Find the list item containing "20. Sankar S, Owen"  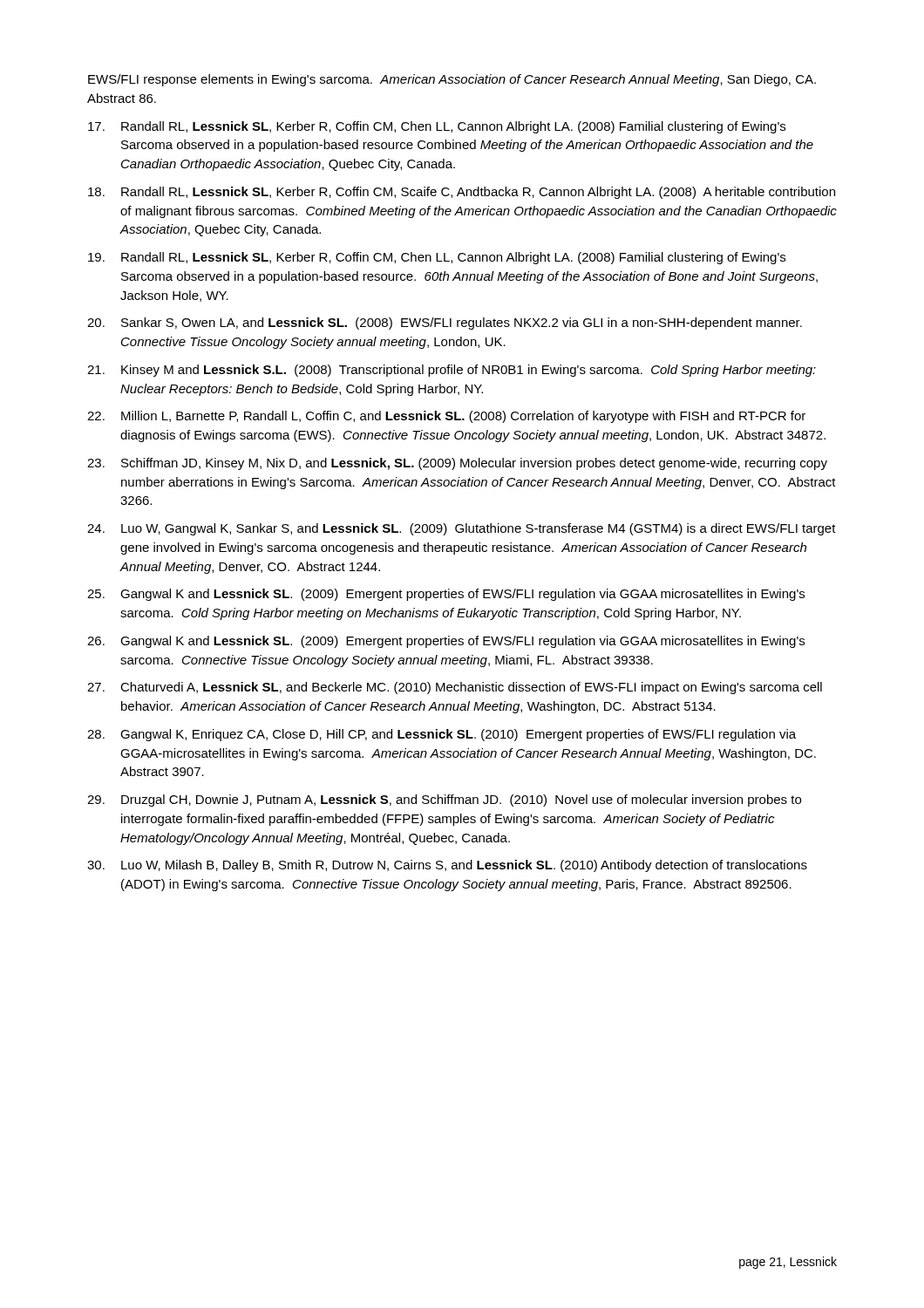click(462, 332)
